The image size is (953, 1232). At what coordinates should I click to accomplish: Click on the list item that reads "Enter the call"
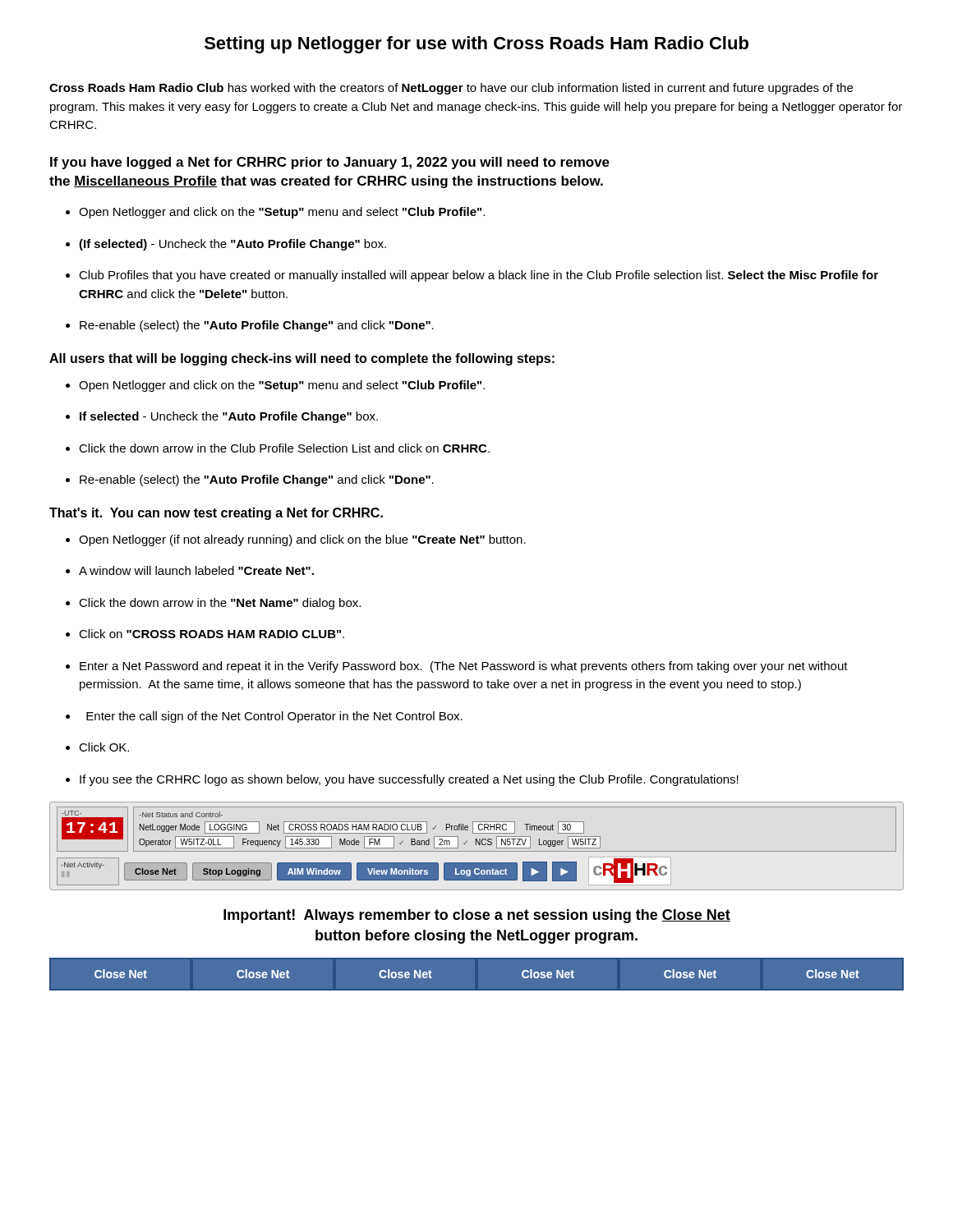264,717
